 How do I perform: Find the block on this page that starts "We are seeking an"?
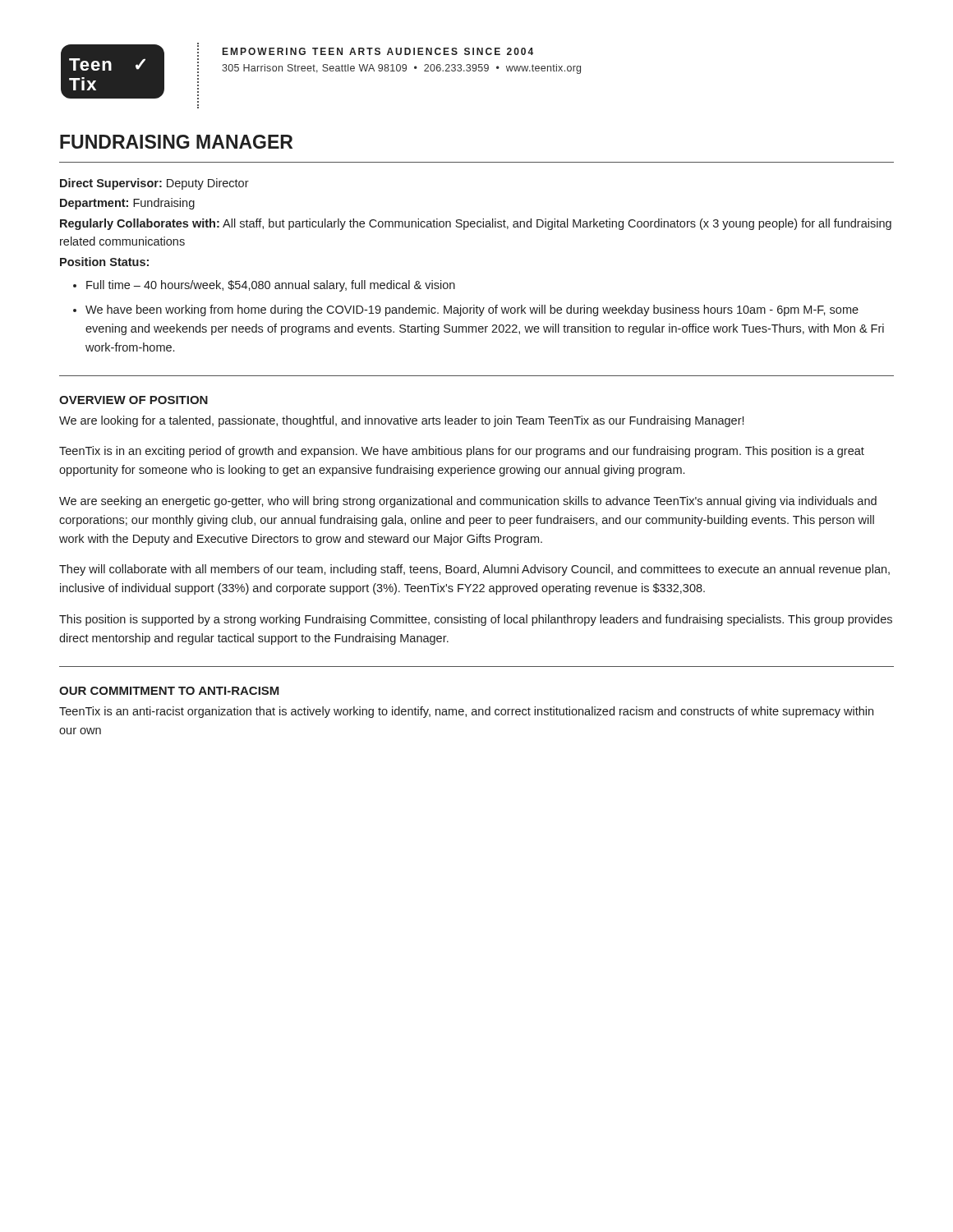pos(468,520)
